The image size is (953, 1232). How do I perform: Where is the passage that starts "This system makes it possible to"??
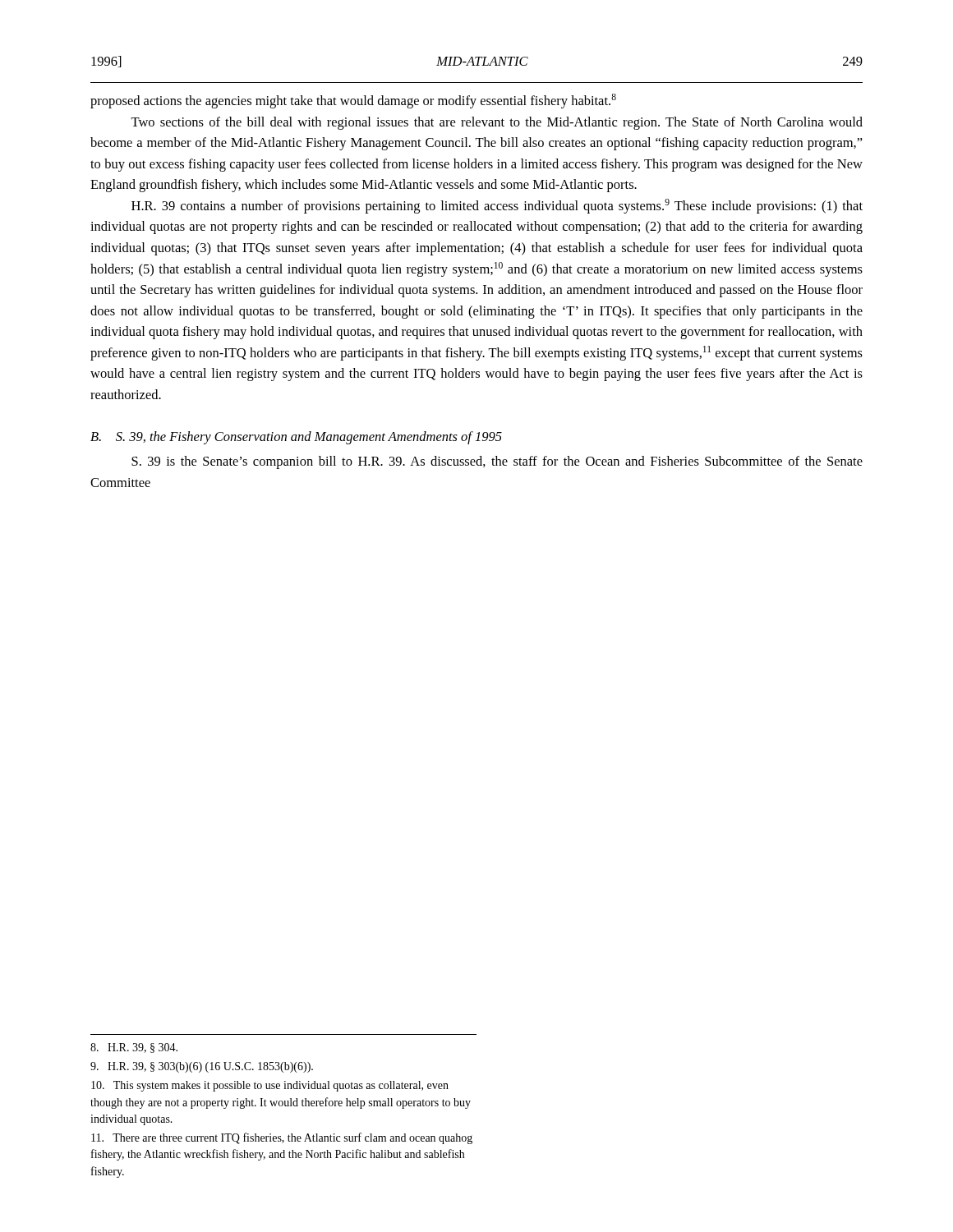pos(281,1102)
